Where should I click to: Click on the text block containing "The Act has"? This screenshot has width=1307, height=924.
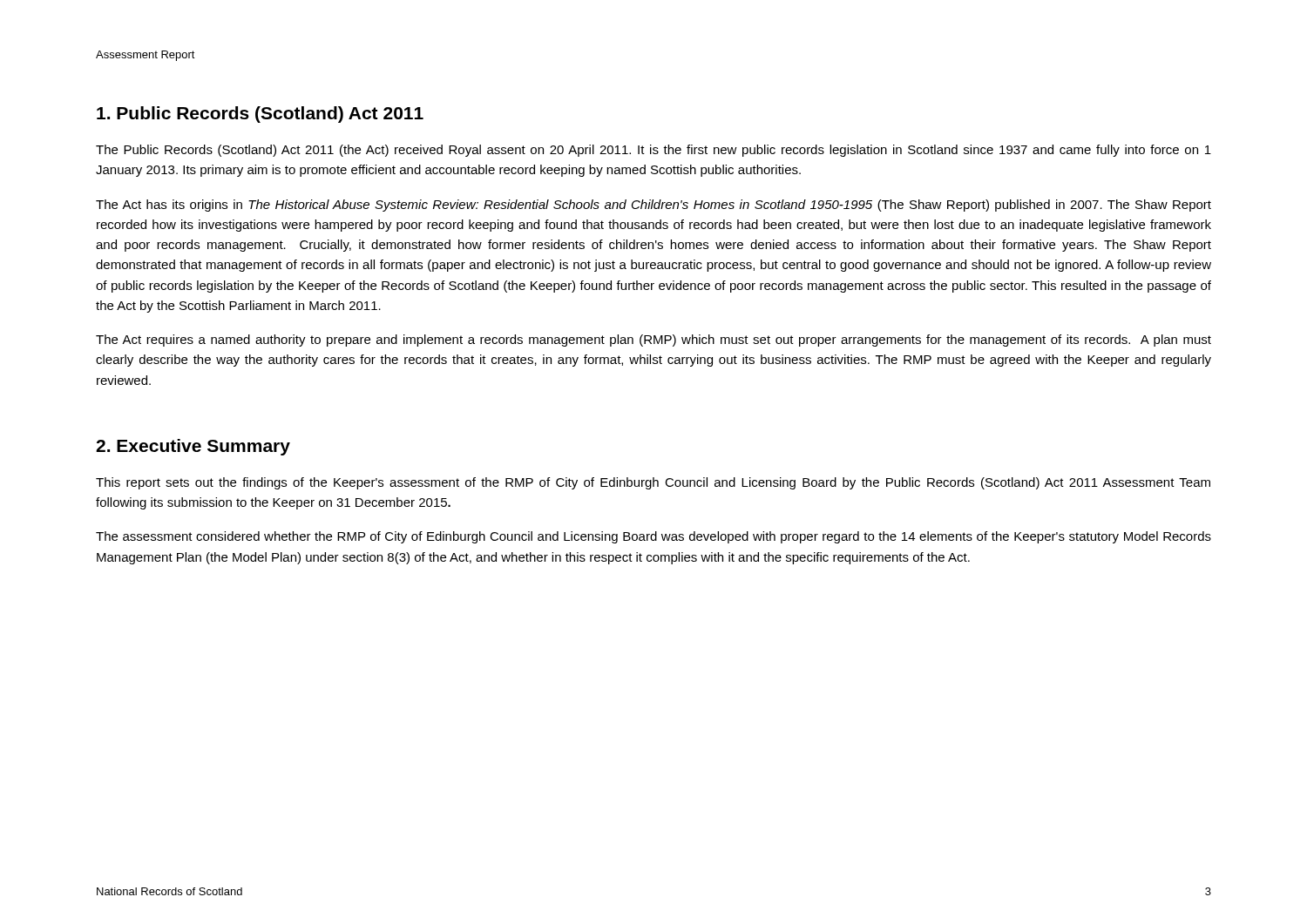654,254
